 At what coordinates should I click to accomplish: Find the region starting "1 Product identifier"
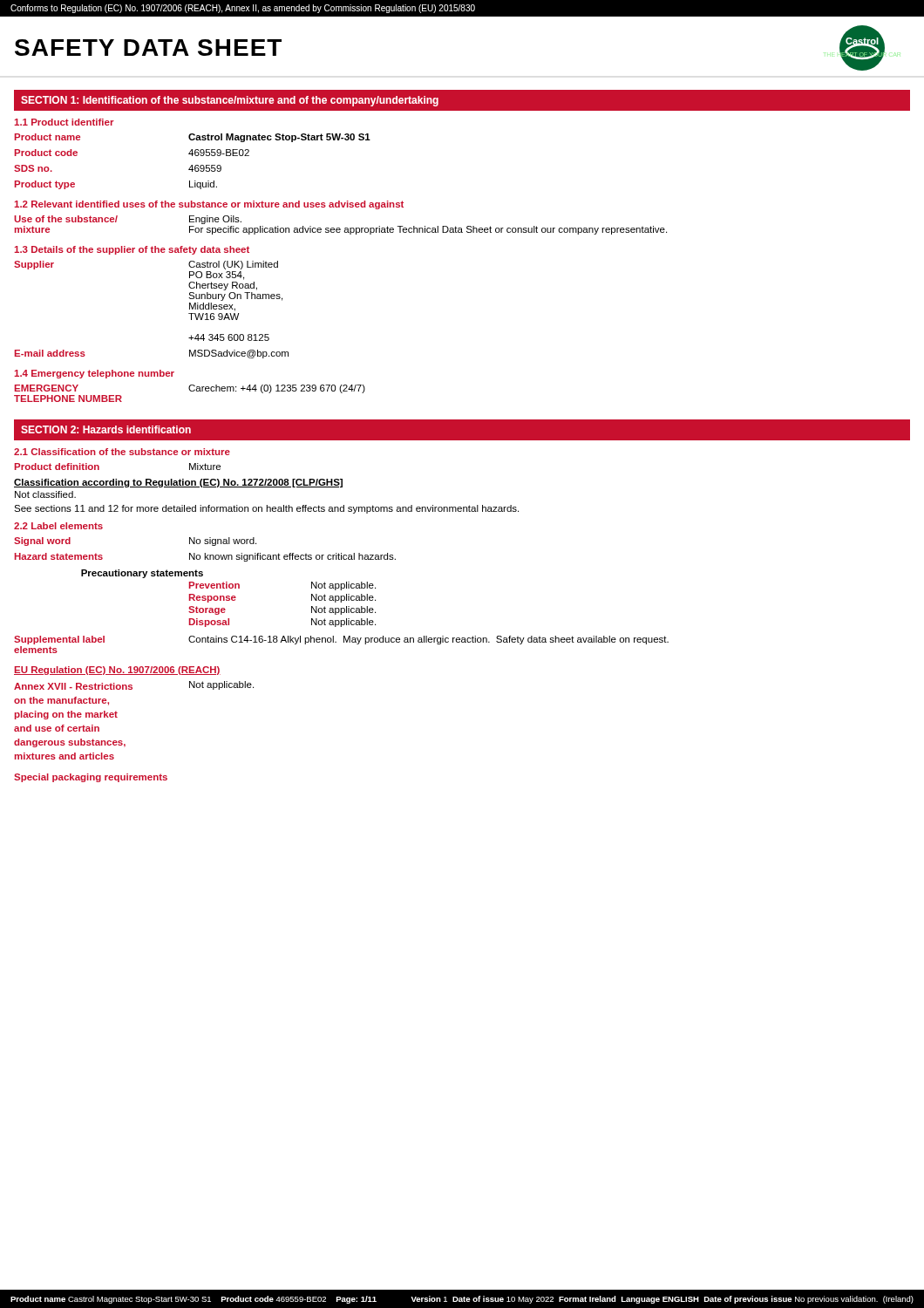[64, 122]
